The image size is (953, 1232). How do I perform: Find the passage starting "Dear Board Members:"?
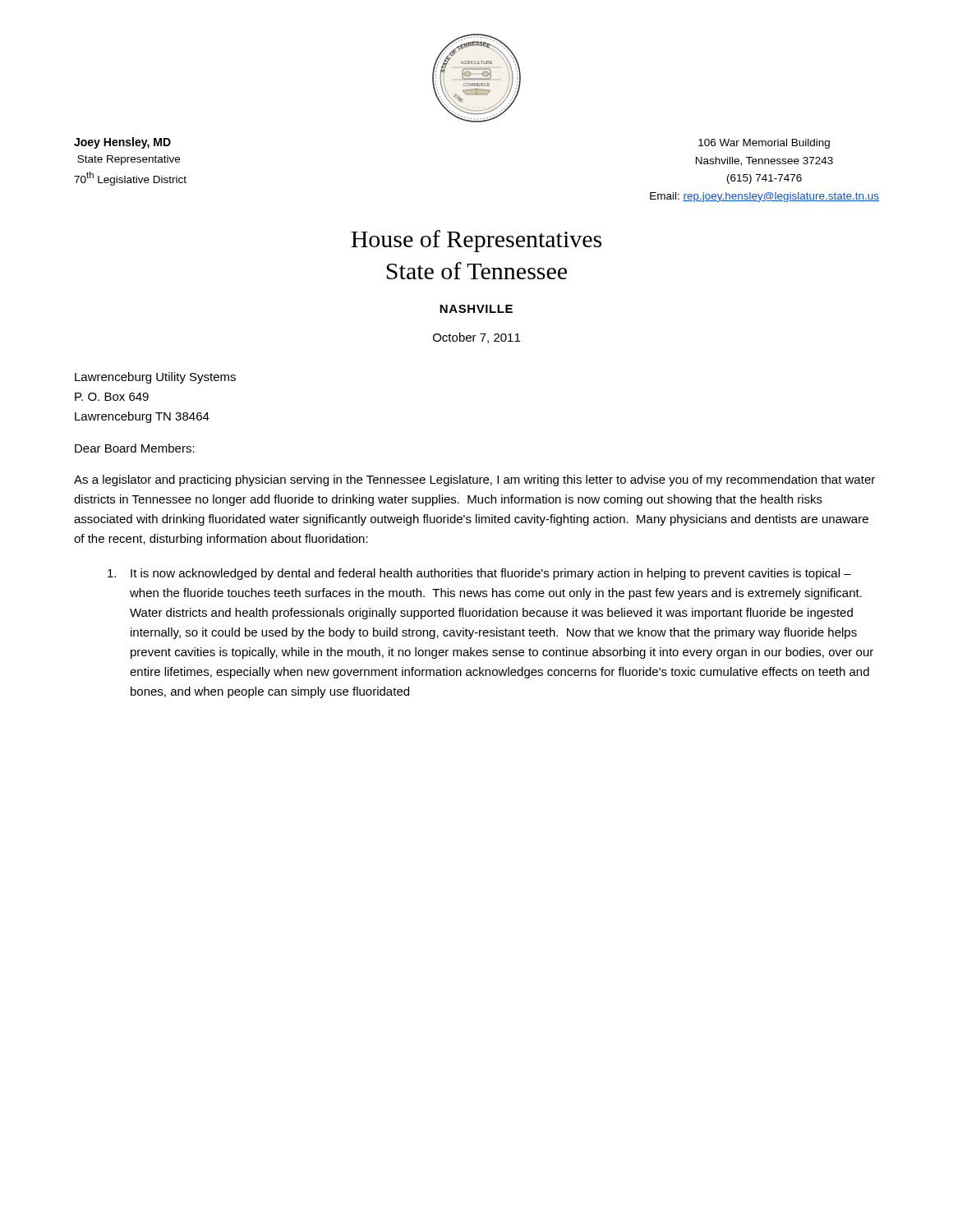coord(135,448)
